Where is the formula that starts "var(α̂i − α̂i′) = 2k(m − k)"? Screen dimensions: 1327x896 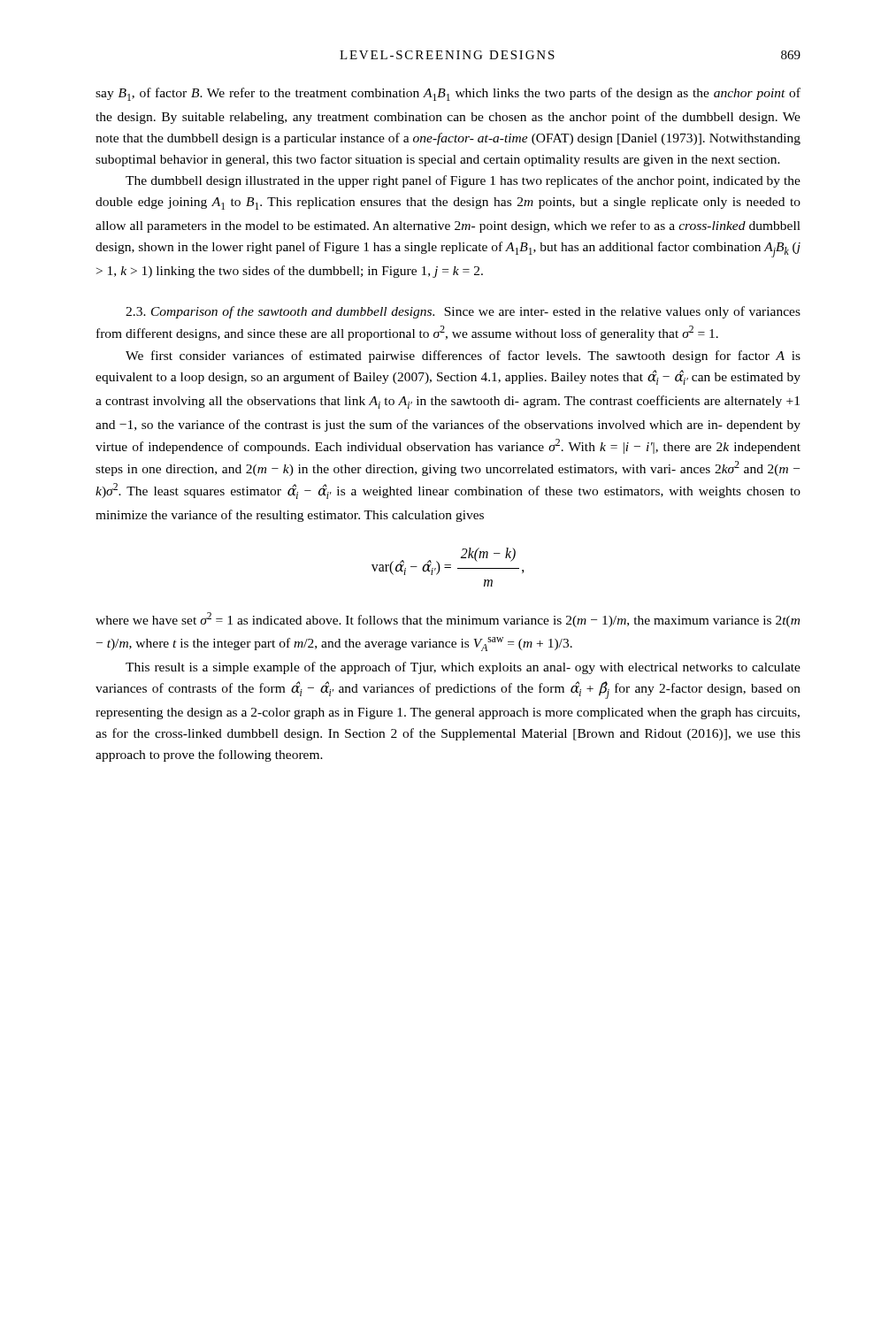(x=448, y=568)
